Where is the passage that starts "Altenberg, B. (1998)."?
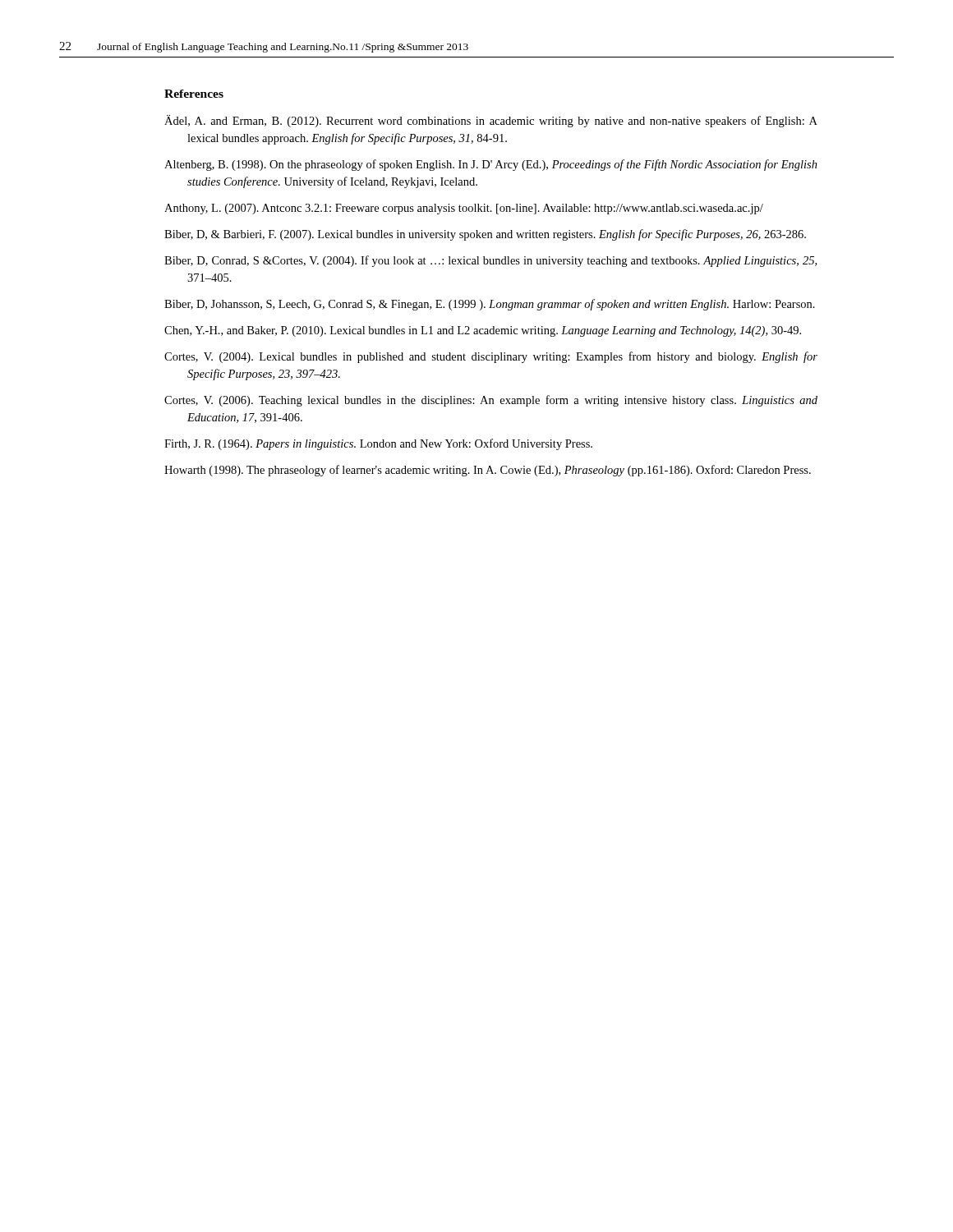 coord(491,173)
